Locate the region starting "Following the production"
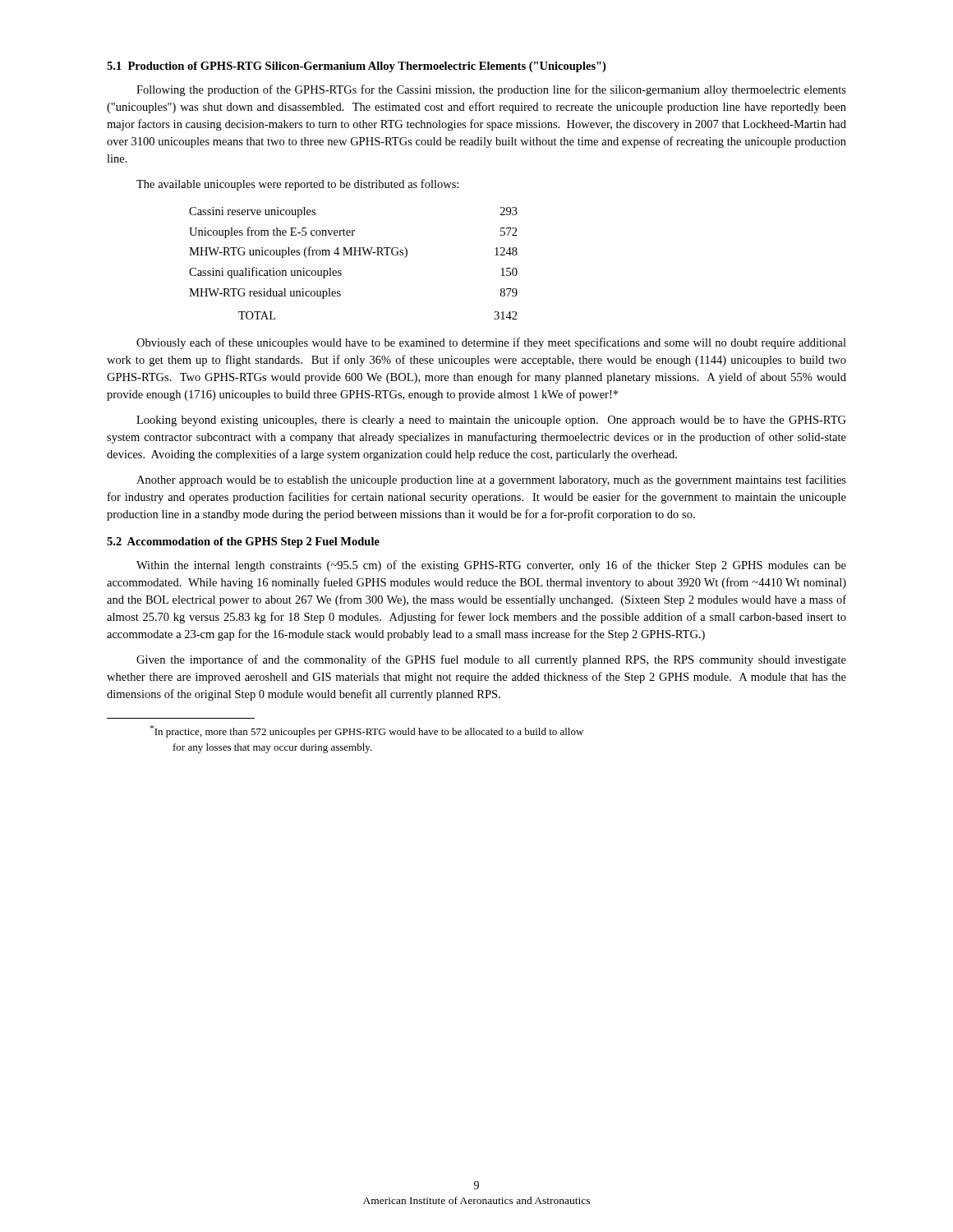The image size is (953, 1232). [476, 124]
